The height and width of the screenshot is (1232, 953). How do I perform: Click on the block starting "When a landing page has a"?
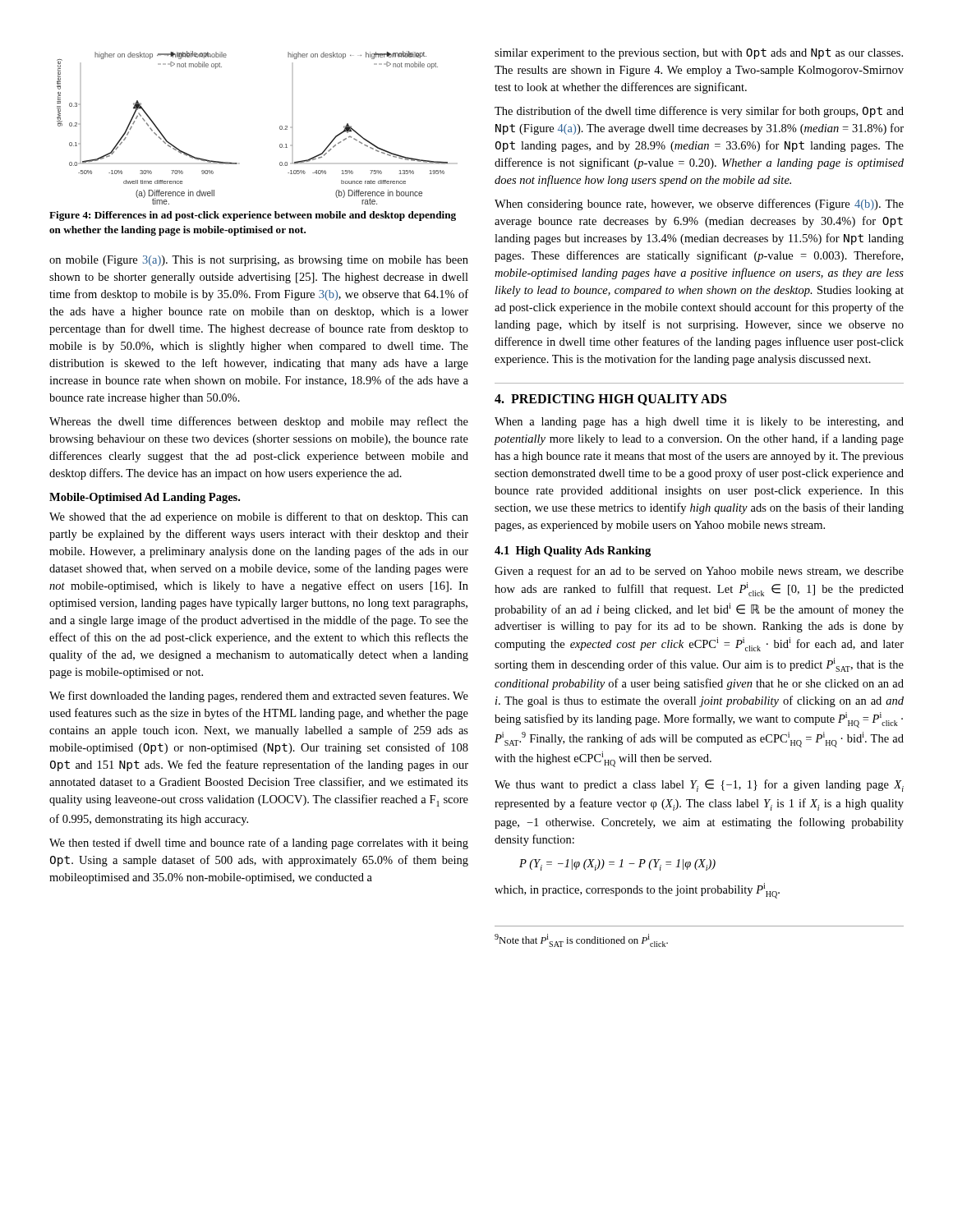pyautogui.click(x=699, y=474)
